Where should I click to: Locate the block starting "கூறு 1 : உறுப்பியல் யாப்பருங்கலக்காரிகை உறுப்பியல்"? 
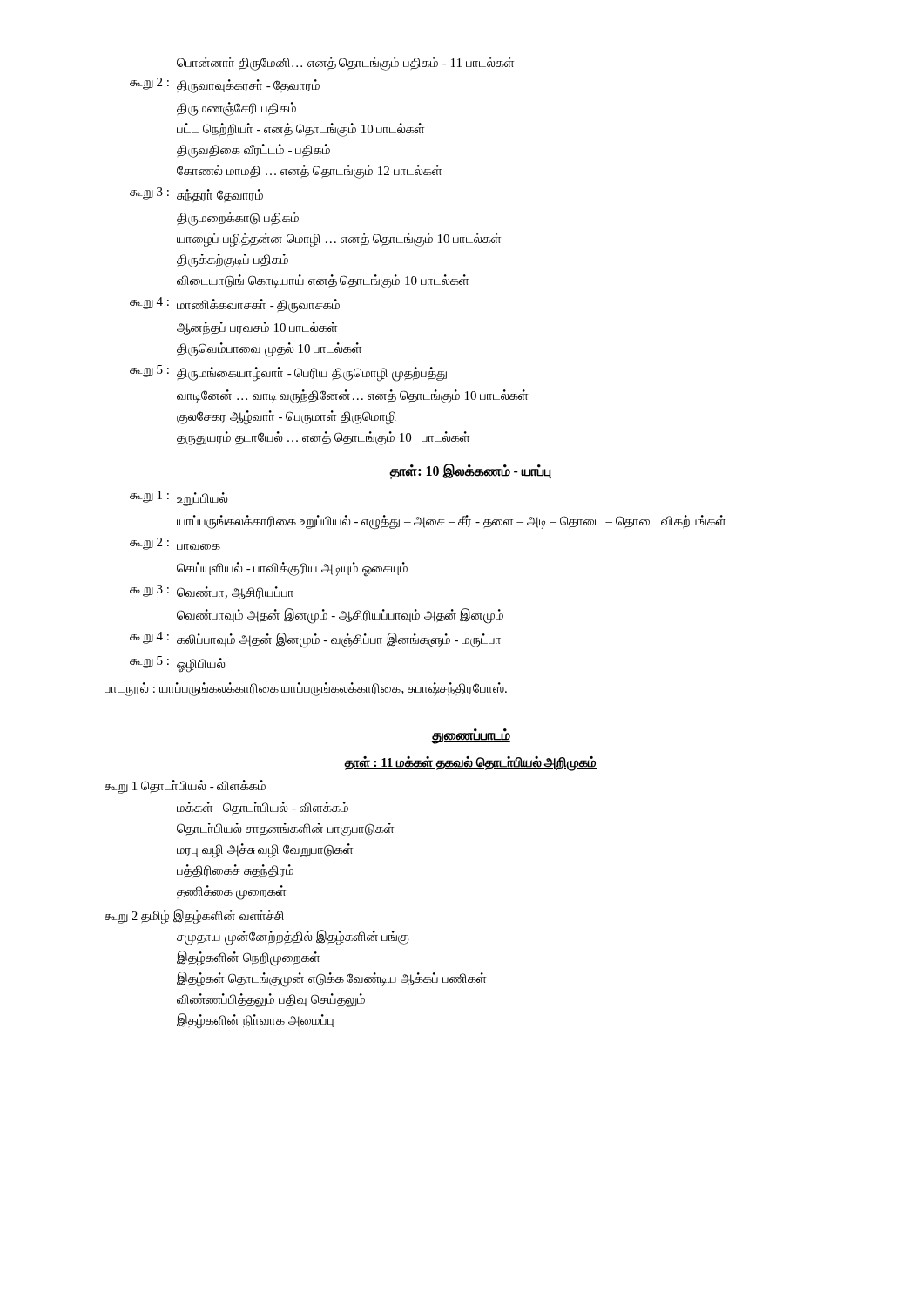471,510
